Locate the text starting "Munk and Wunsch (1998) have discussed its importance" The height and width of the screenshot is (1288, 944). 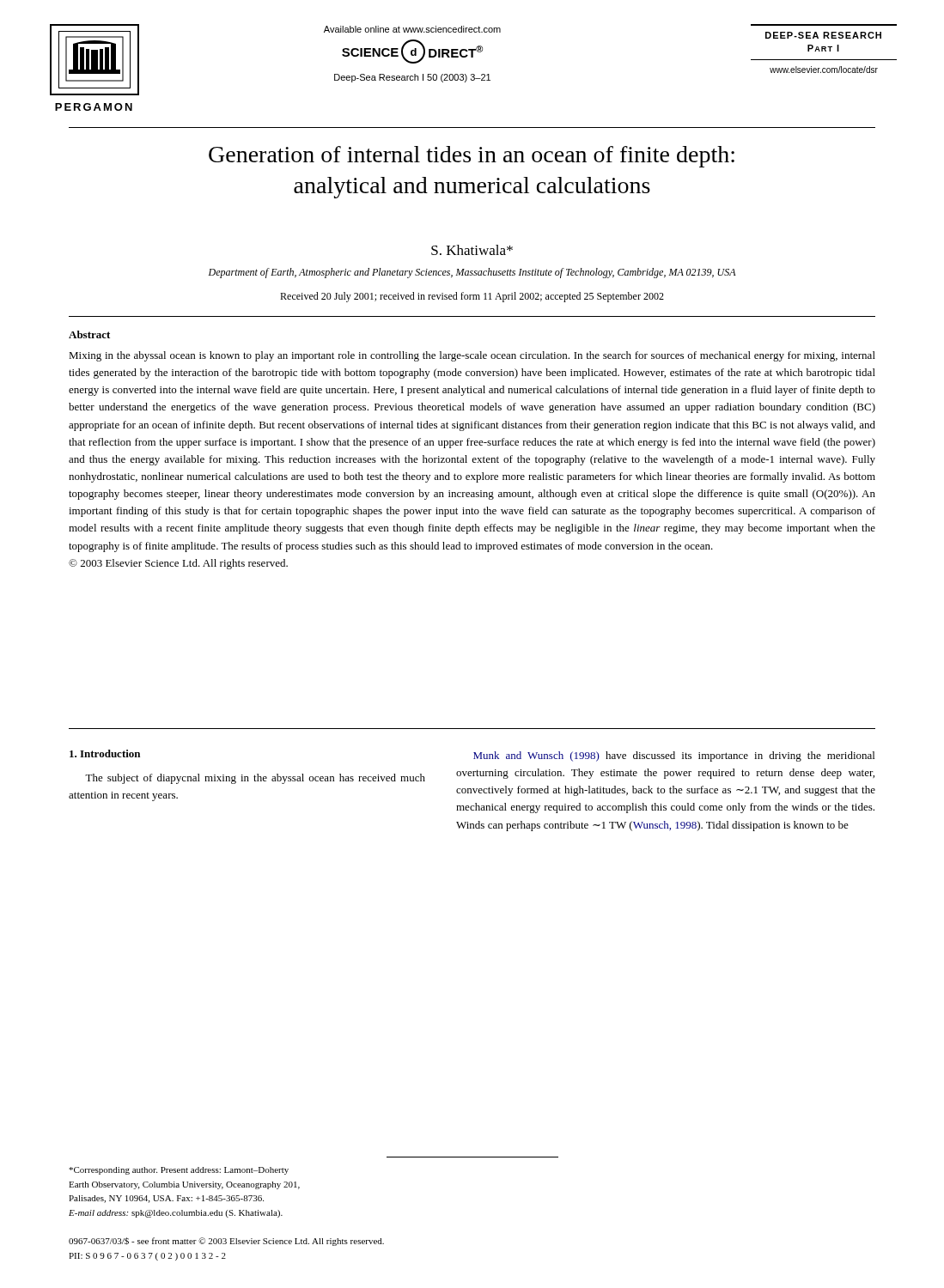pos(666,790)
